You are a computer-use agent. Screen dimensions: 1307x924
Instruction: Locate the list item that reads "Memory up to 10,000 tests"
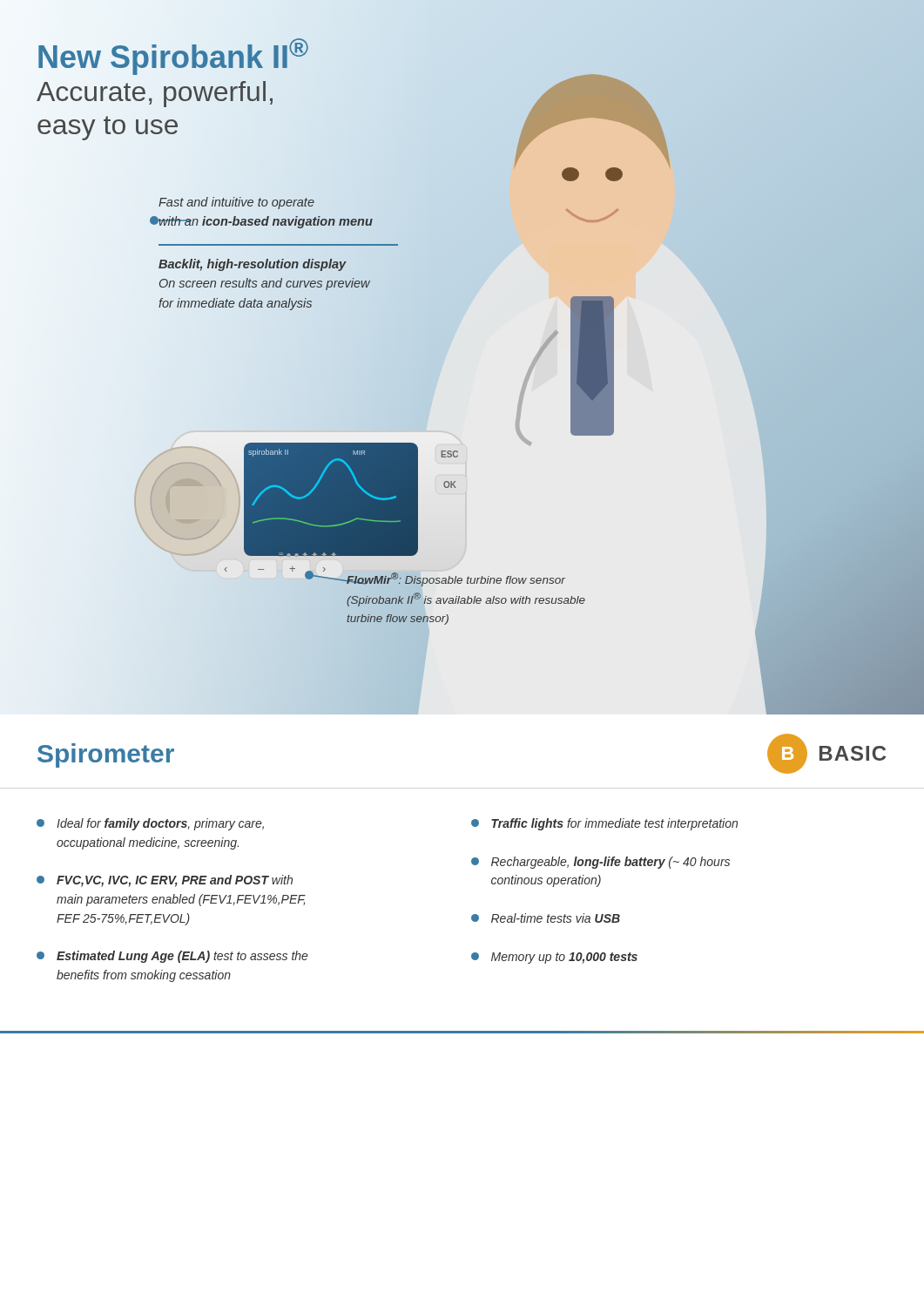tap(554, 957)
